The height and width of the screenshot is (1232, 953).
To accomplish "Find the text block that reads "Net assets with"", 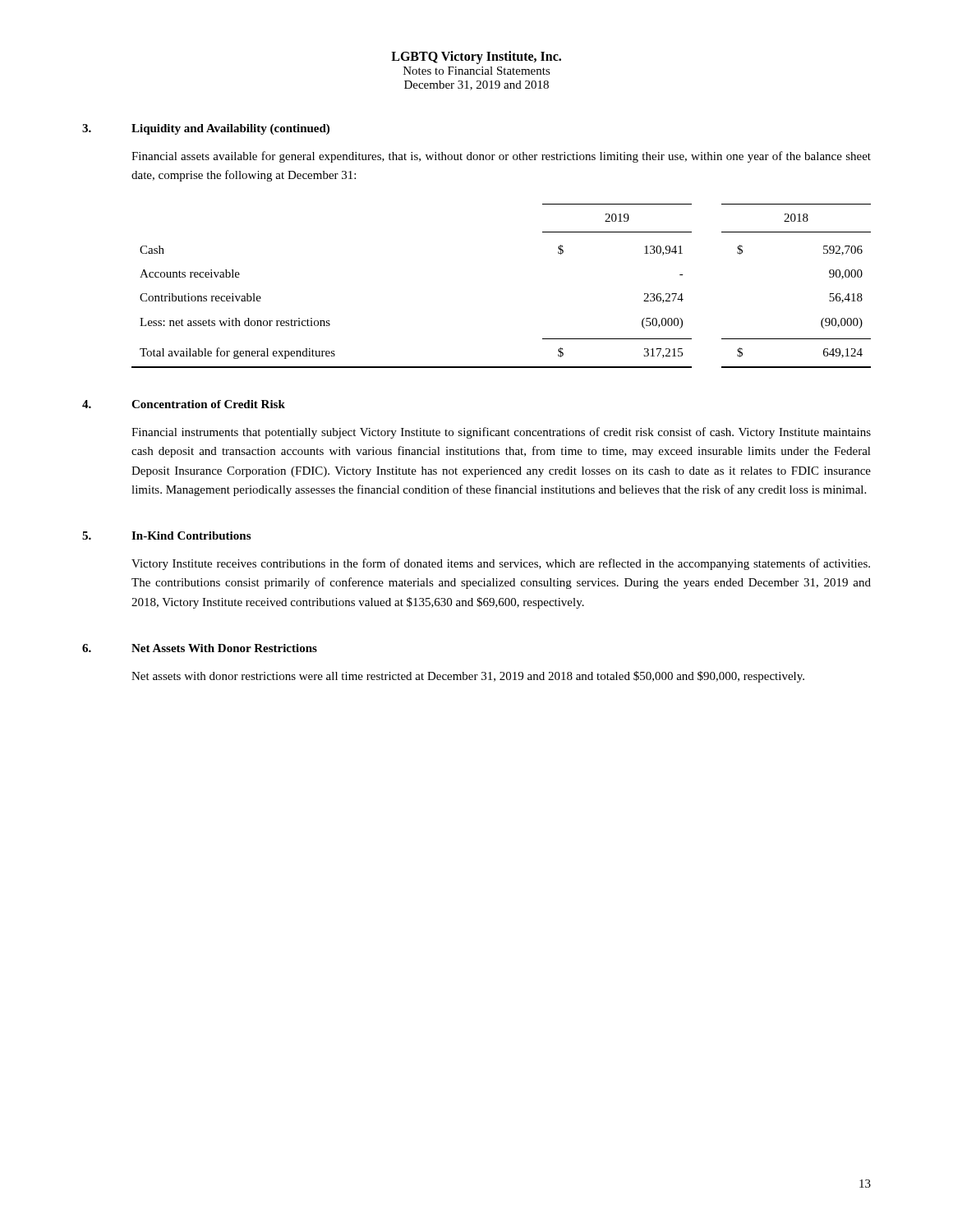I will pos(468,676).
